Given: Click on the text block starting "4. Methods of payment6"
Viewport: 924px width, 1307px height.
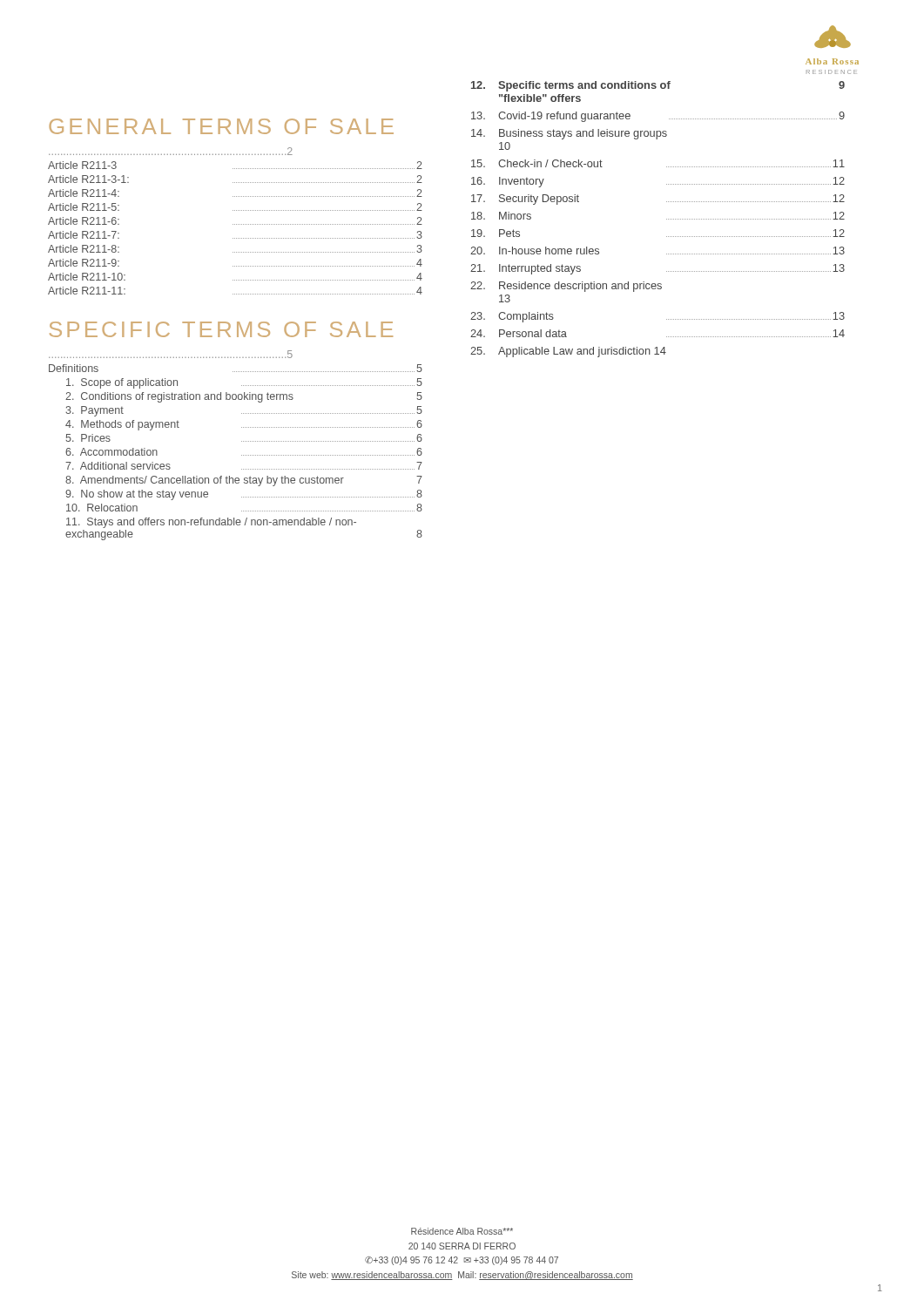Looking at the screenshot, I should (x=244, y=425).
